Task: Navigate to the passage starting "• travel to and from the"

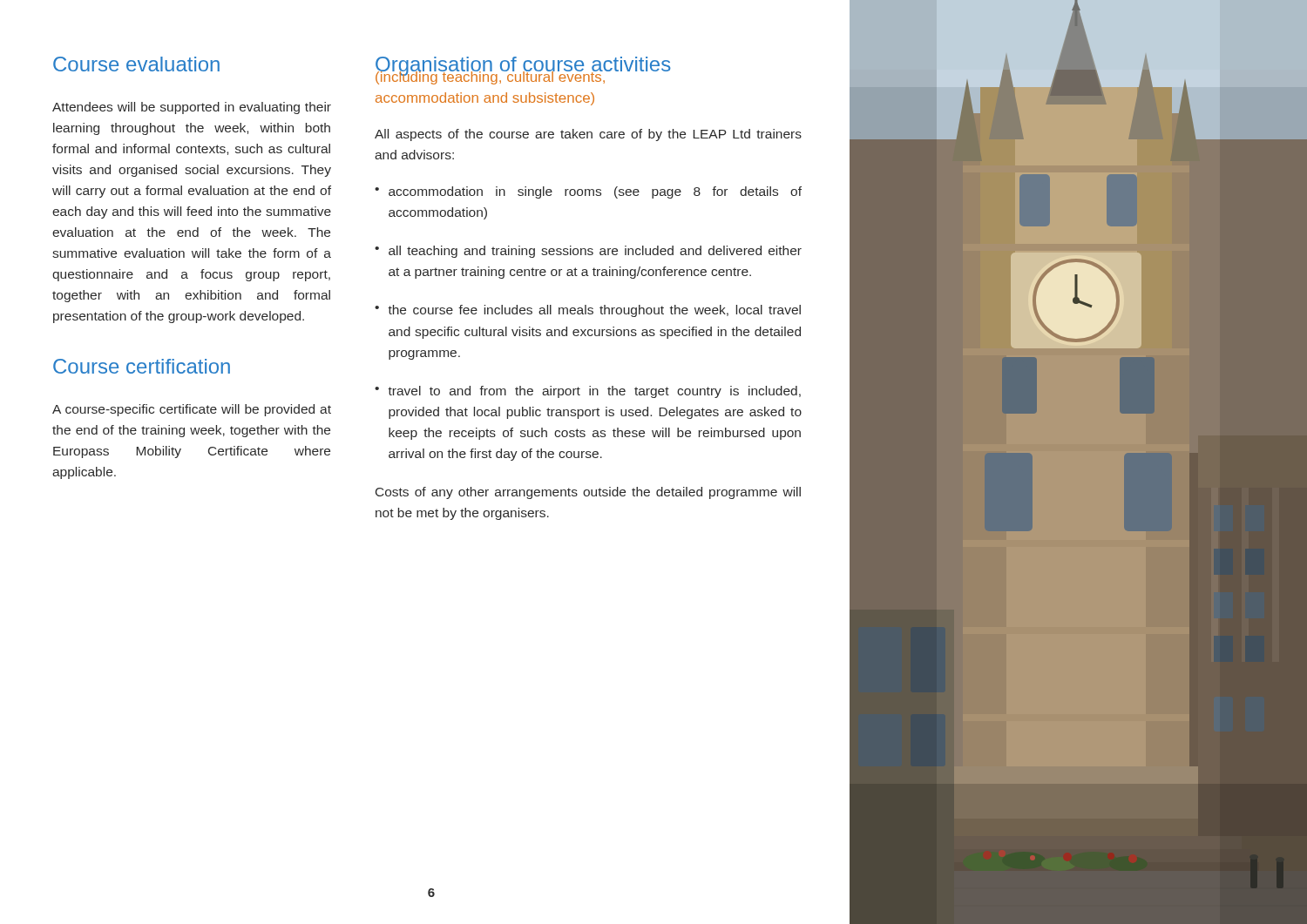Action: 588,422
